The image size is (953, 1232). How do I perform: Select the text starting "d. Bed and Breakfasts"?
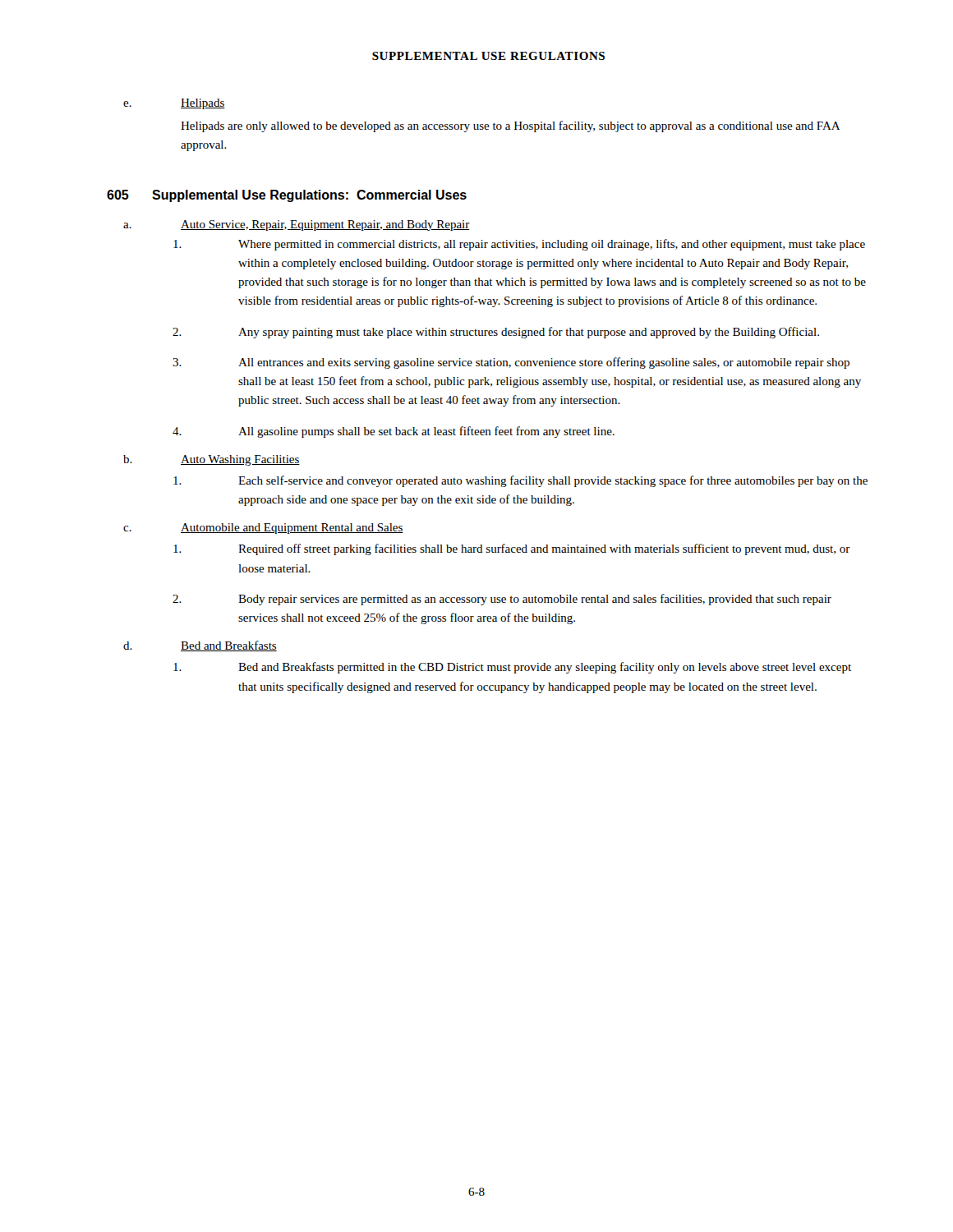pos(200,646)
